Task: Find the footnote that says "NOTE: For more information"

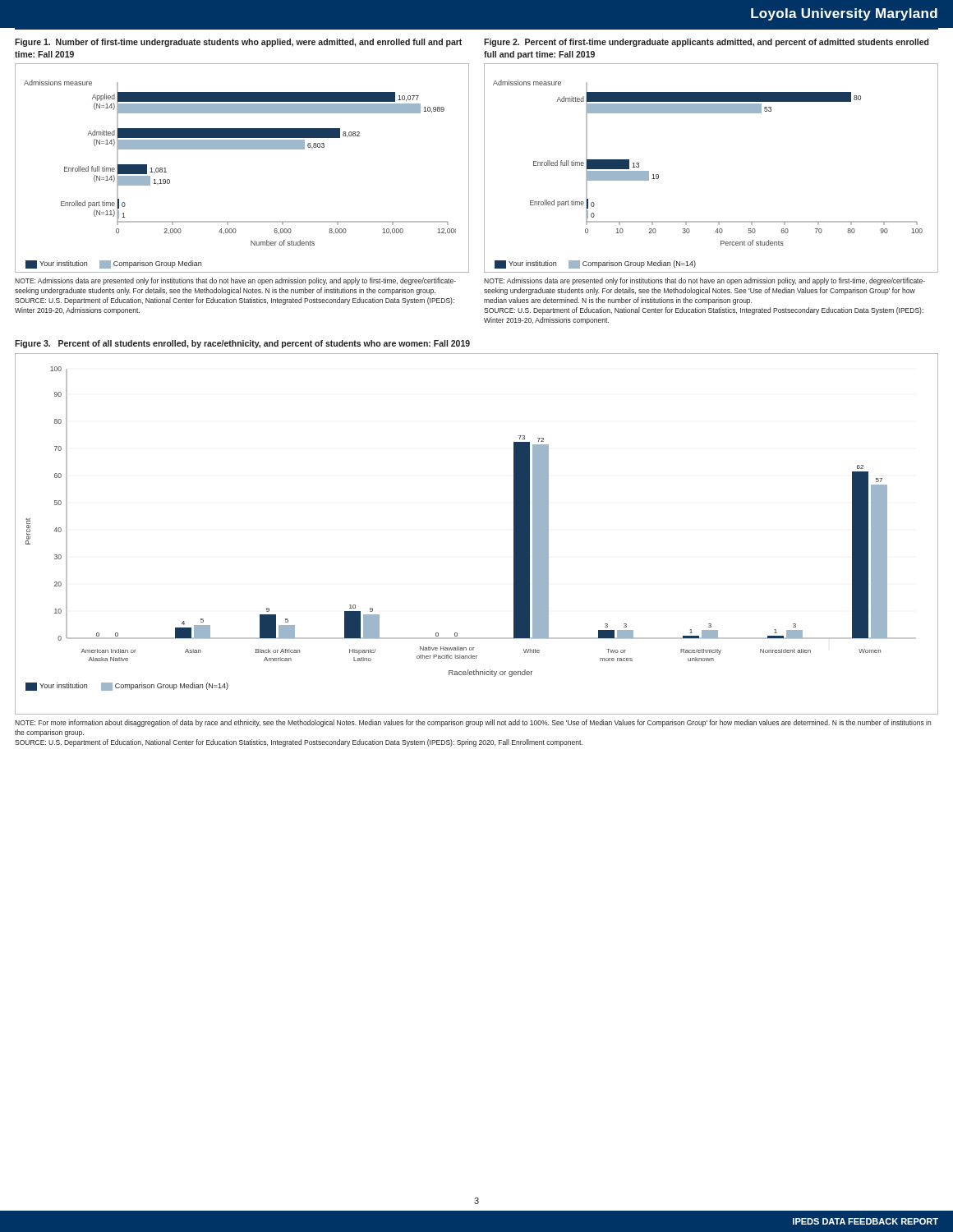Action: coord(473,733)
